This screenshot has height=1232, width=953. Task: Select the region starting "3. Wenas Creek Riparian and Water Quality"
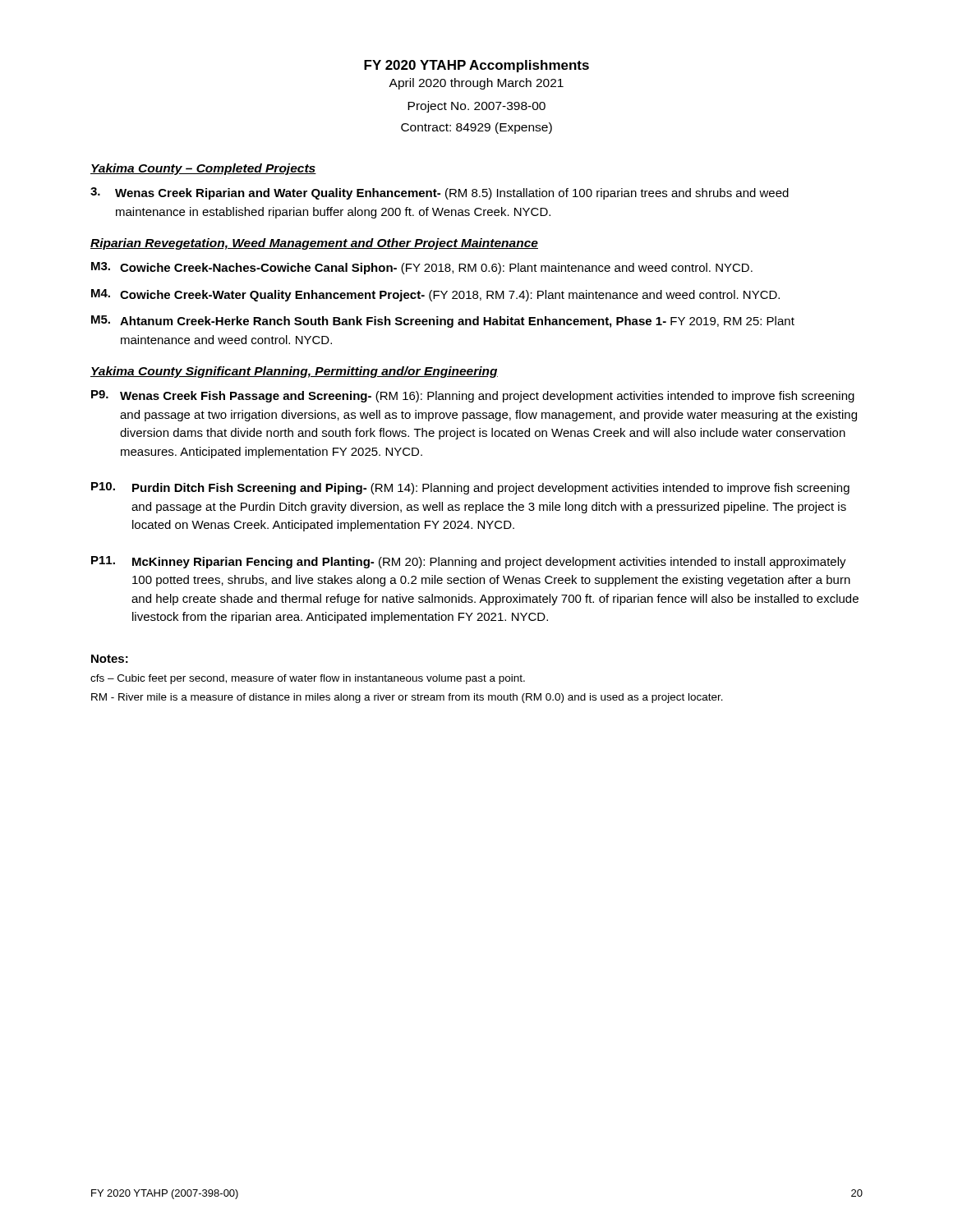[476, 202]
